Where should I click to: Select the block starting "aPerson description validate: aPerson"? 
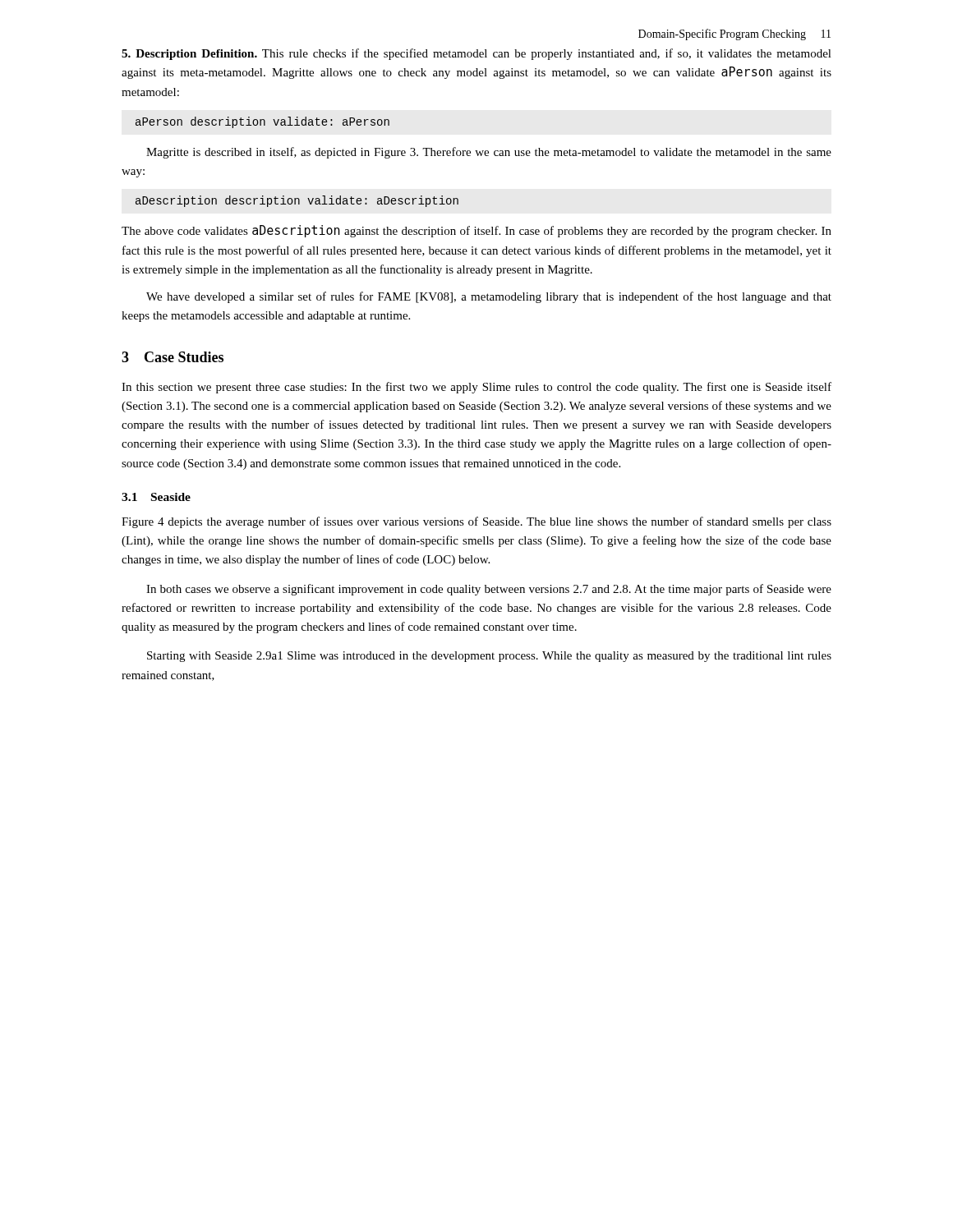(262, 122)
